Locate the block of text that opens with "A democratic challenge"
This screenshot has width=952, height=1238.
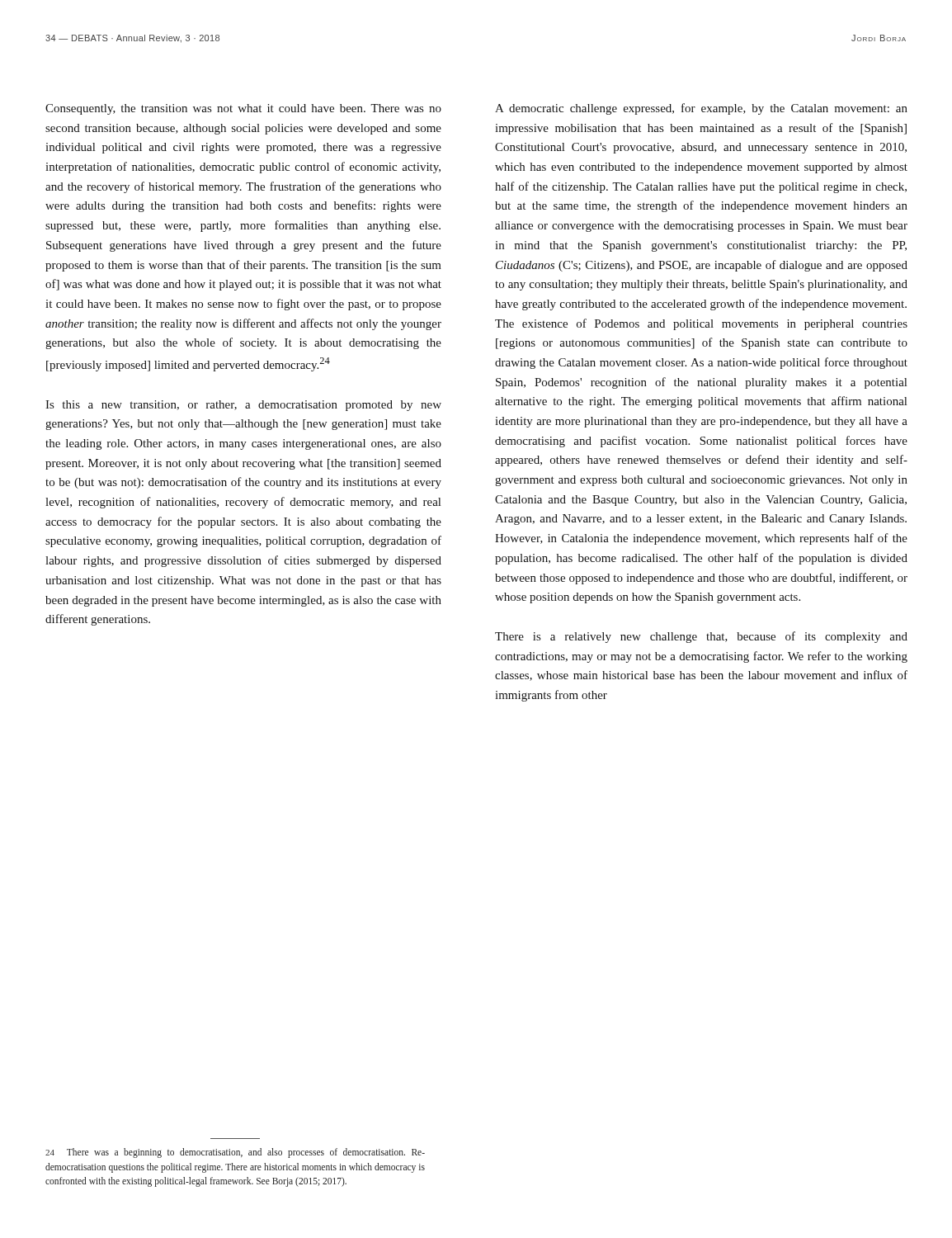(x=701, y=353)
